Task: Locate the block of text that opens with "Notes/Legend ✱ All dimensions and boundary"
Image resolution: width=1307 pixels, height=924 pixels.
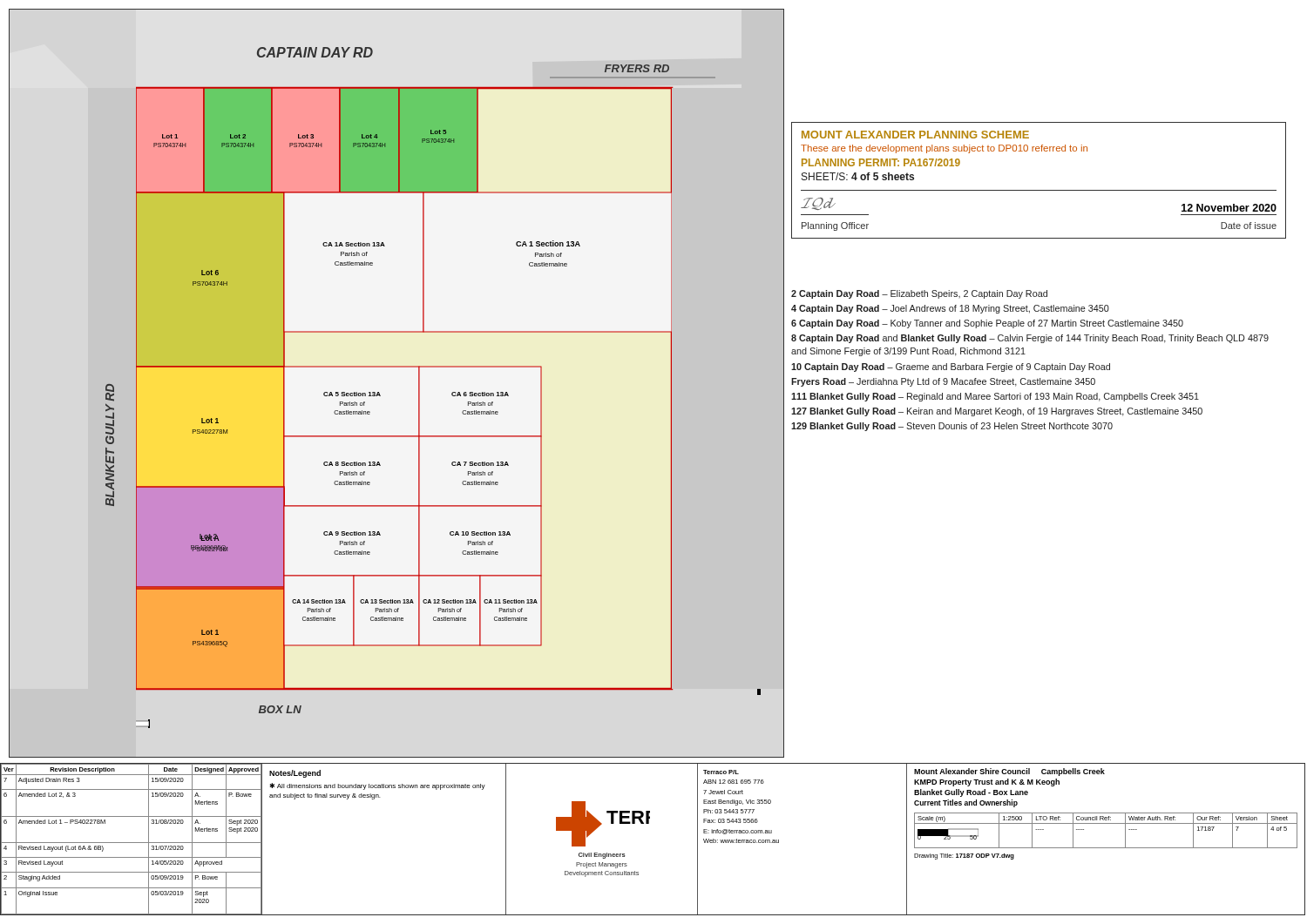Action: click(384, 785)
